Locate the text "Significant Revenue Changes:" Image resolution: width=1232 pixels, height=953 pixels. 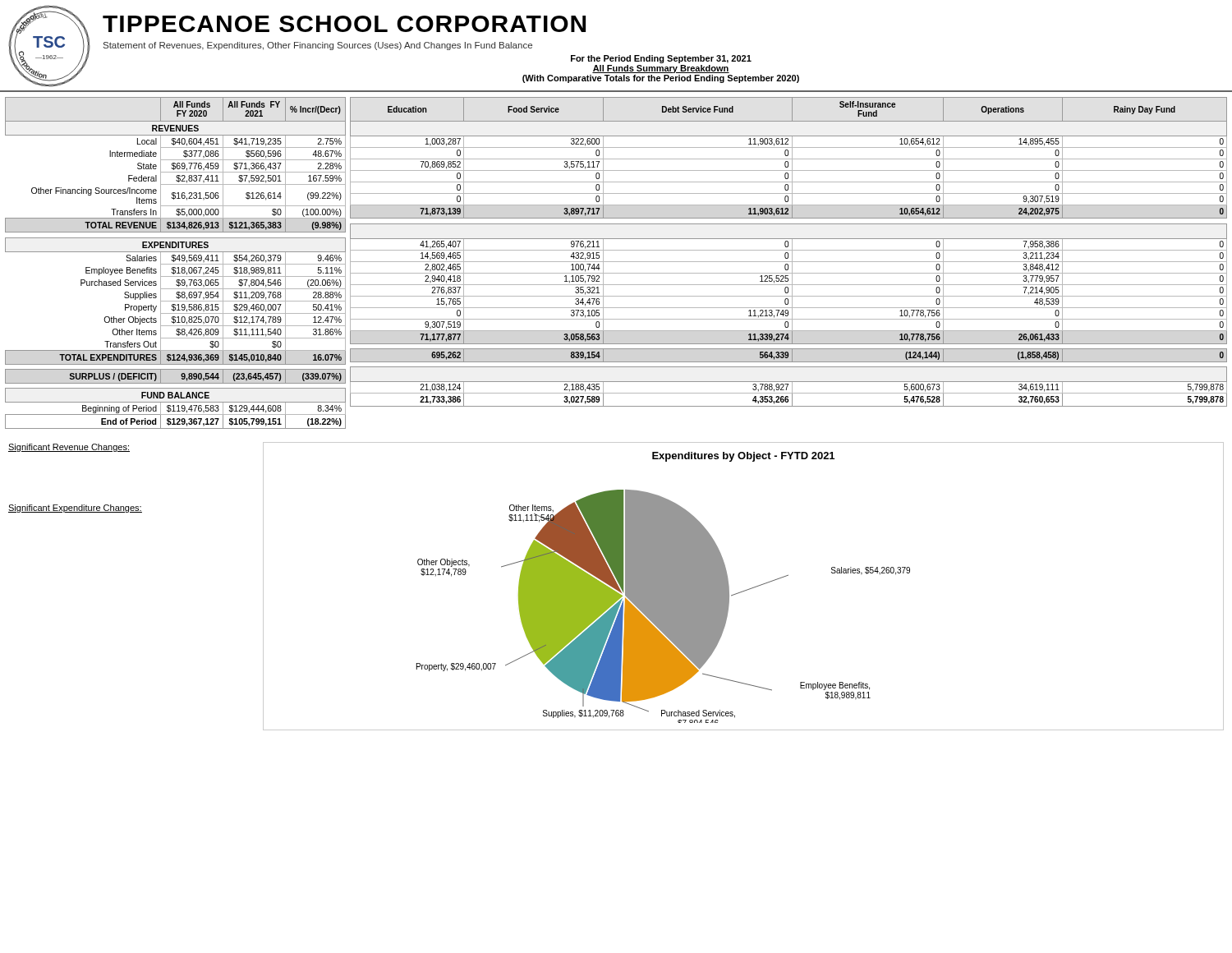pyautogui.click(x=69, y=447)
